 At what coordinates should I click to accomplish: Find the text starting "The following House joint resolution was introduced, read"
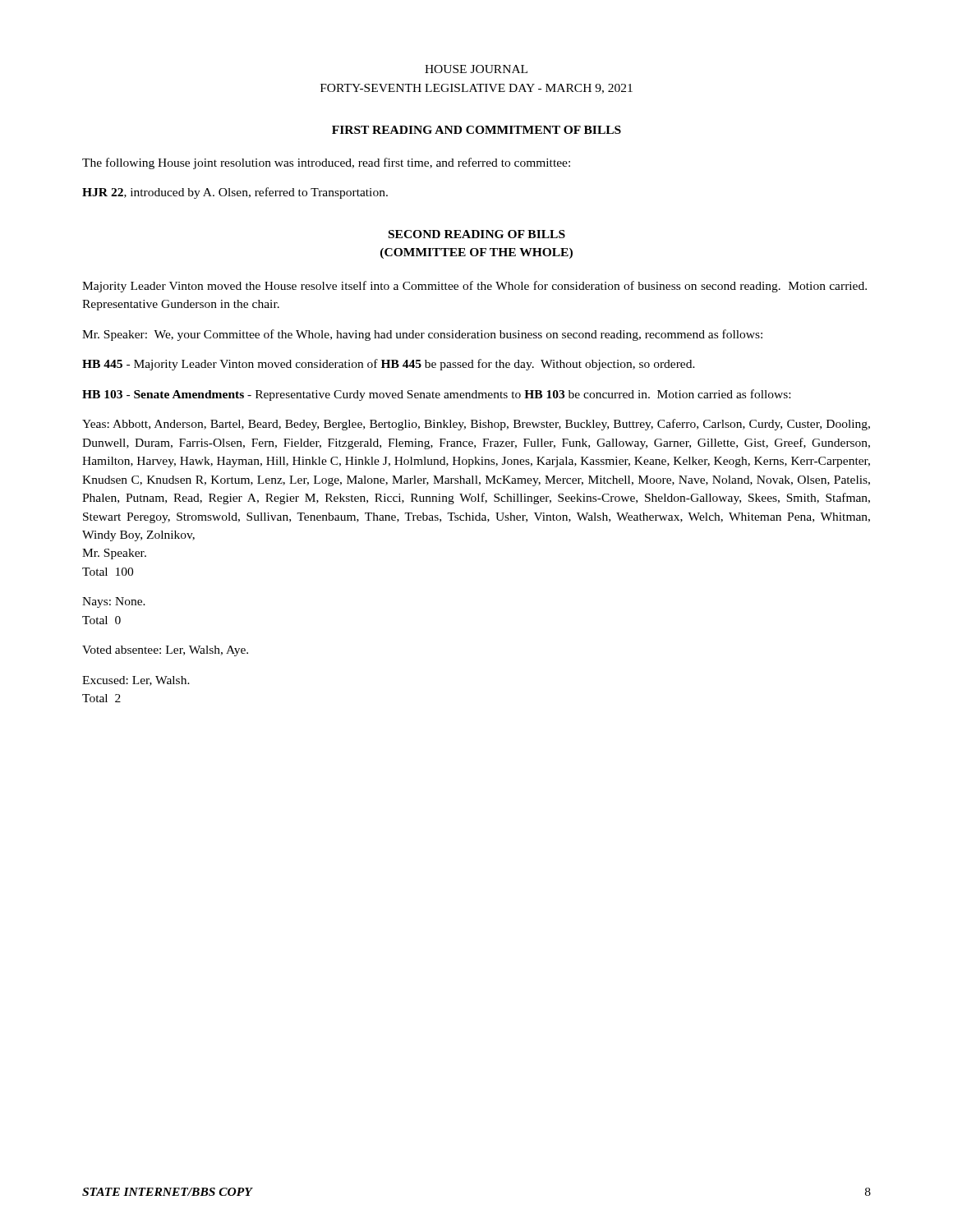click(327, 162)
